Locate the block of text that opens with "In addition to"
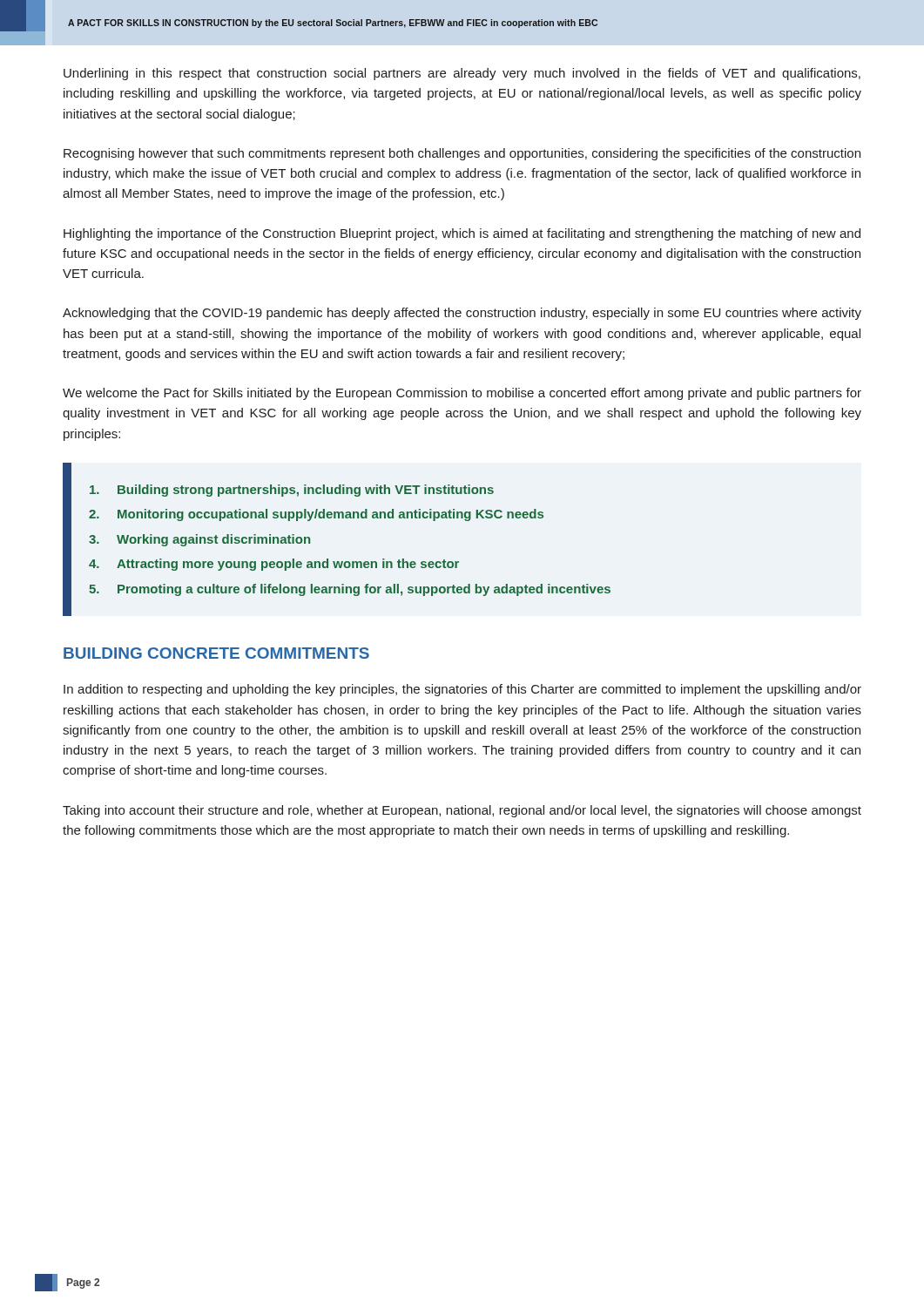Viewport: 924px width, 1307px height. (462, 730)
